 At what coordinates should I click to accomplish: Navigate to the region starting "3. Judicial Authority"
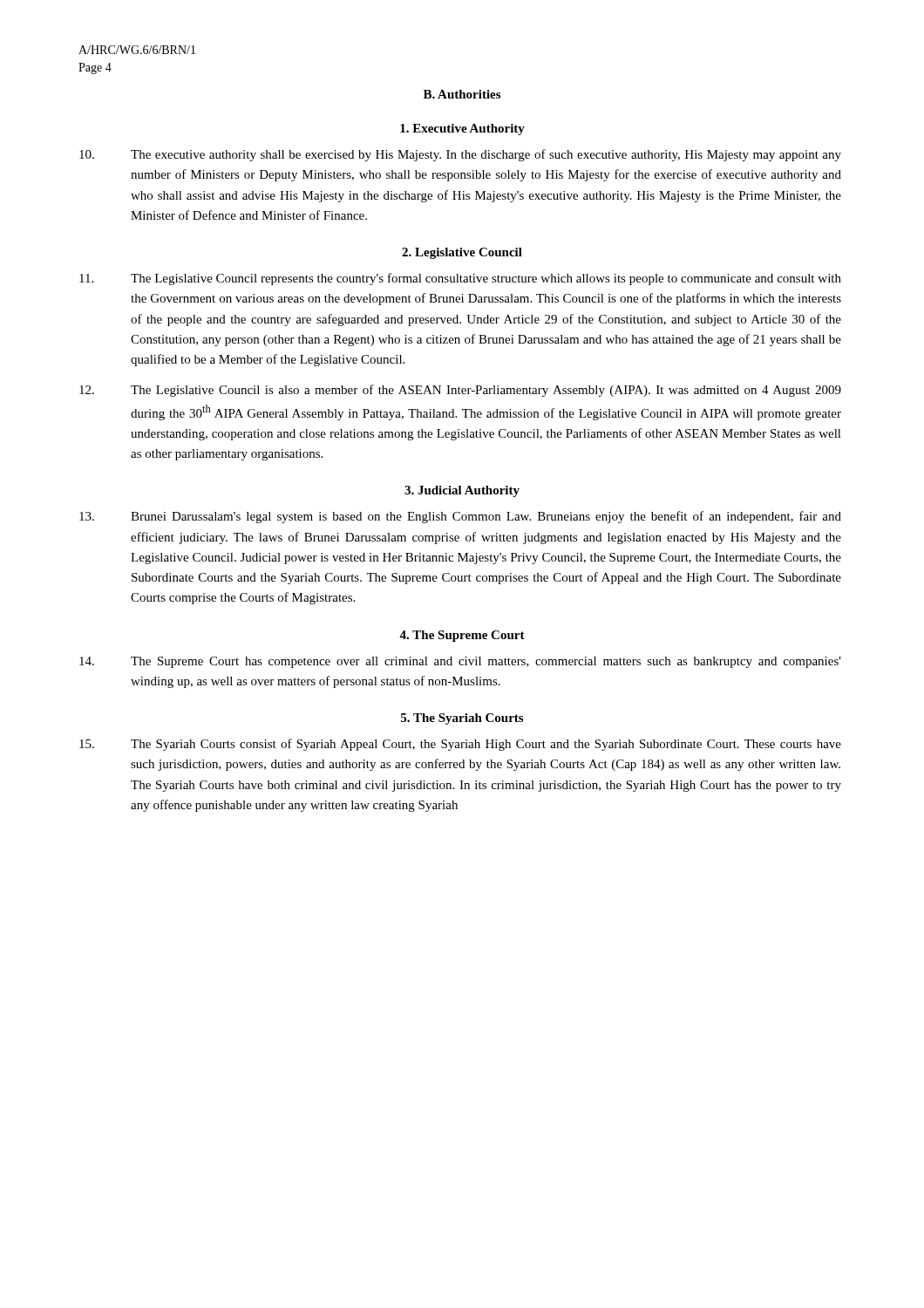462,490
